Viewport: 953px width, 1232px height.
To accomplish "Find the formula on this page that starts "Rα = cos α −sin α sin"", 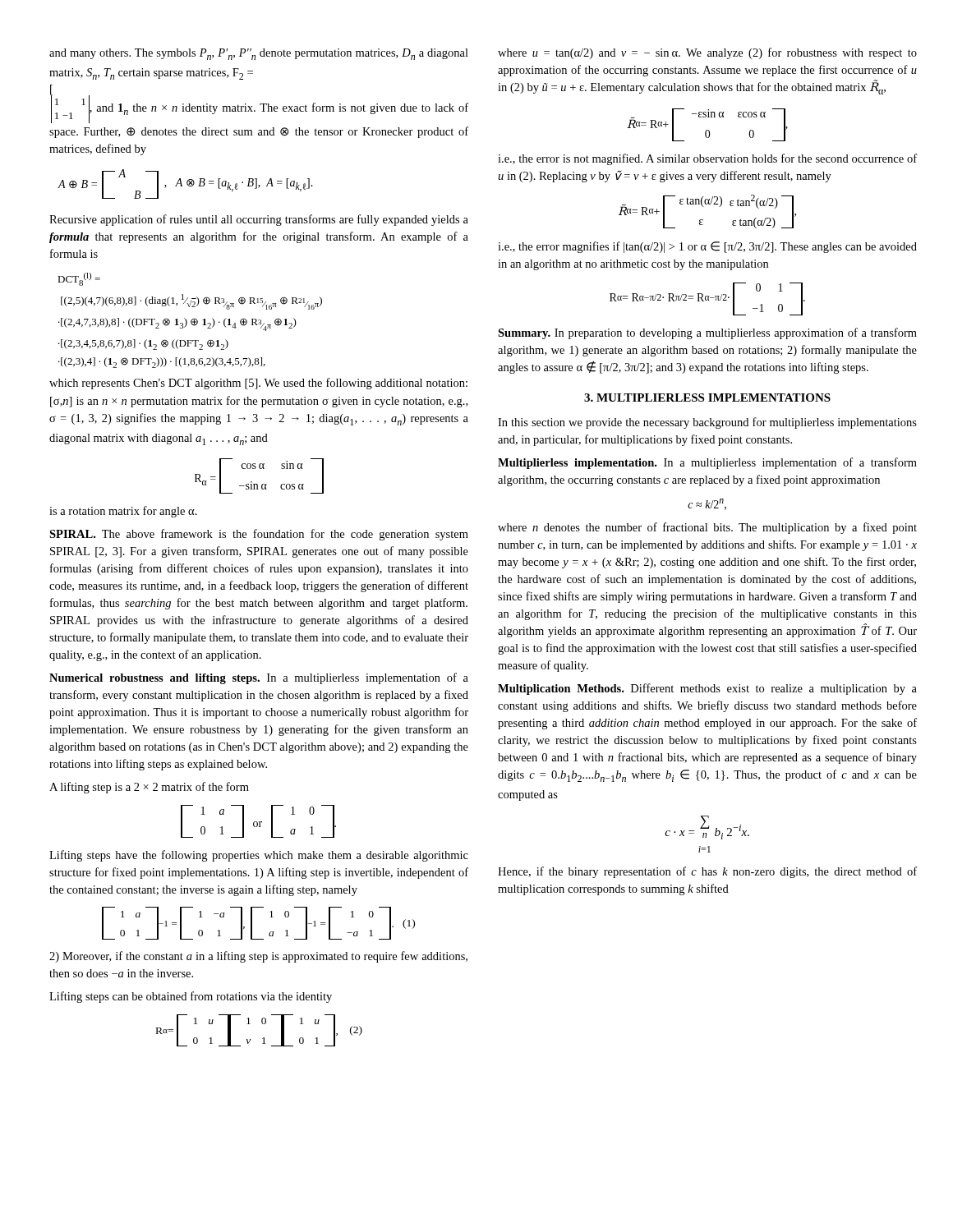I will click(259, 476).
